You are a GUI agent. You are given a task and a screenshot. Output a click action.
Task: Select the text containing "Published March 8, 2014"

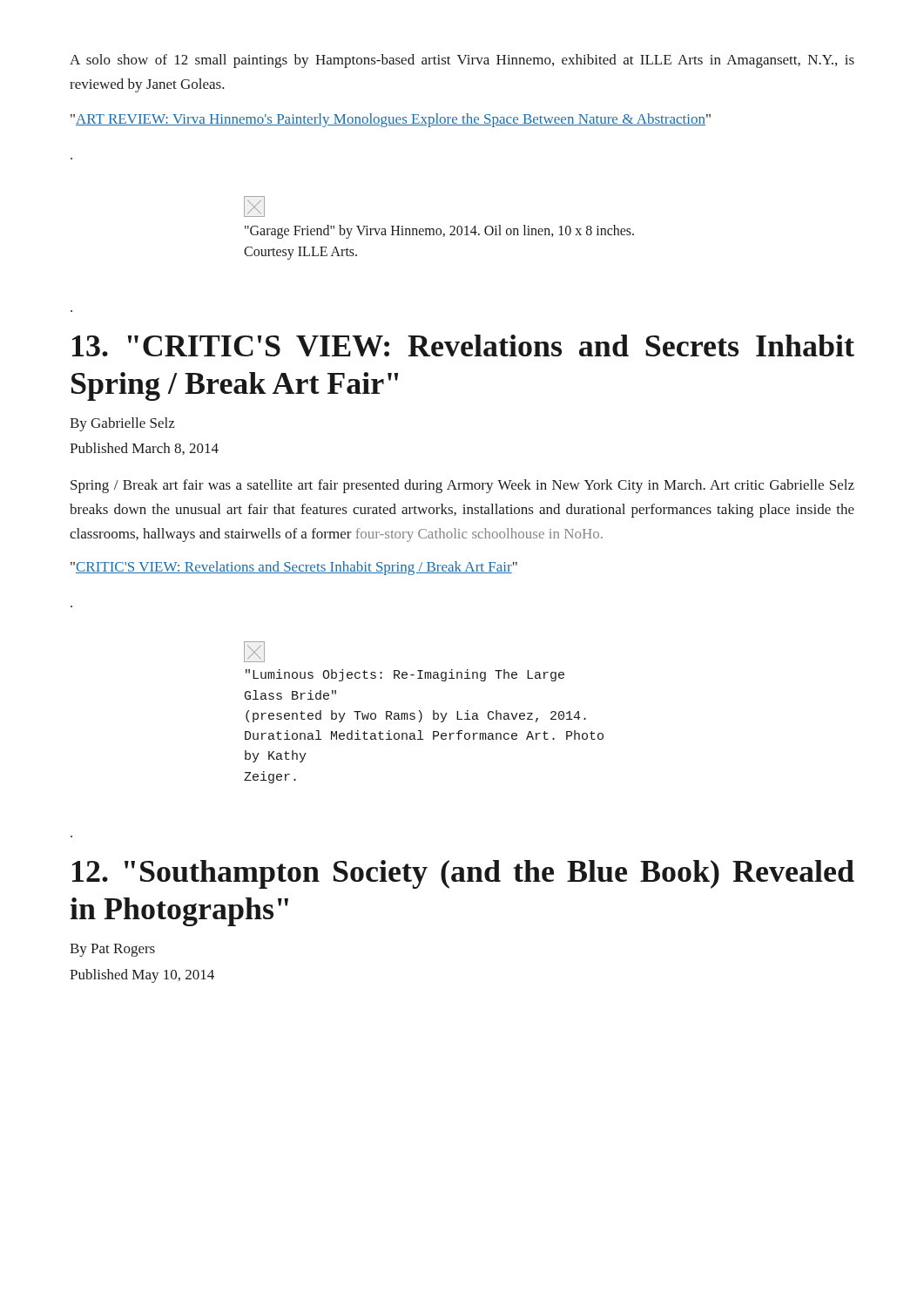click(144, 449)
